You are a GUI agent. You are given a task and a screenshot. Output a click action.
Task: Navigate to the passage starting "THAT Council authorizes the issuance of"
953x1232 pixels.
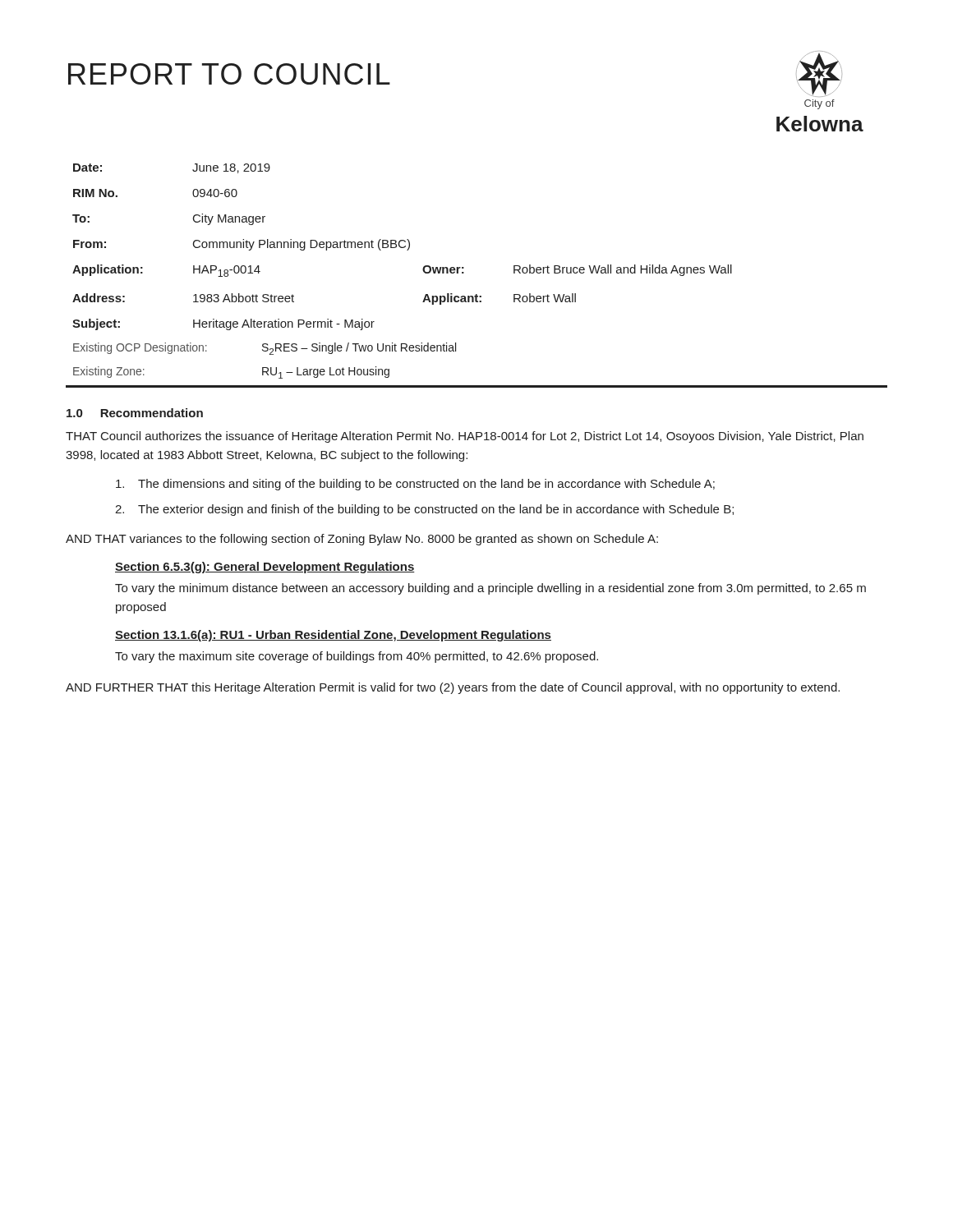(x=465, y=445)
